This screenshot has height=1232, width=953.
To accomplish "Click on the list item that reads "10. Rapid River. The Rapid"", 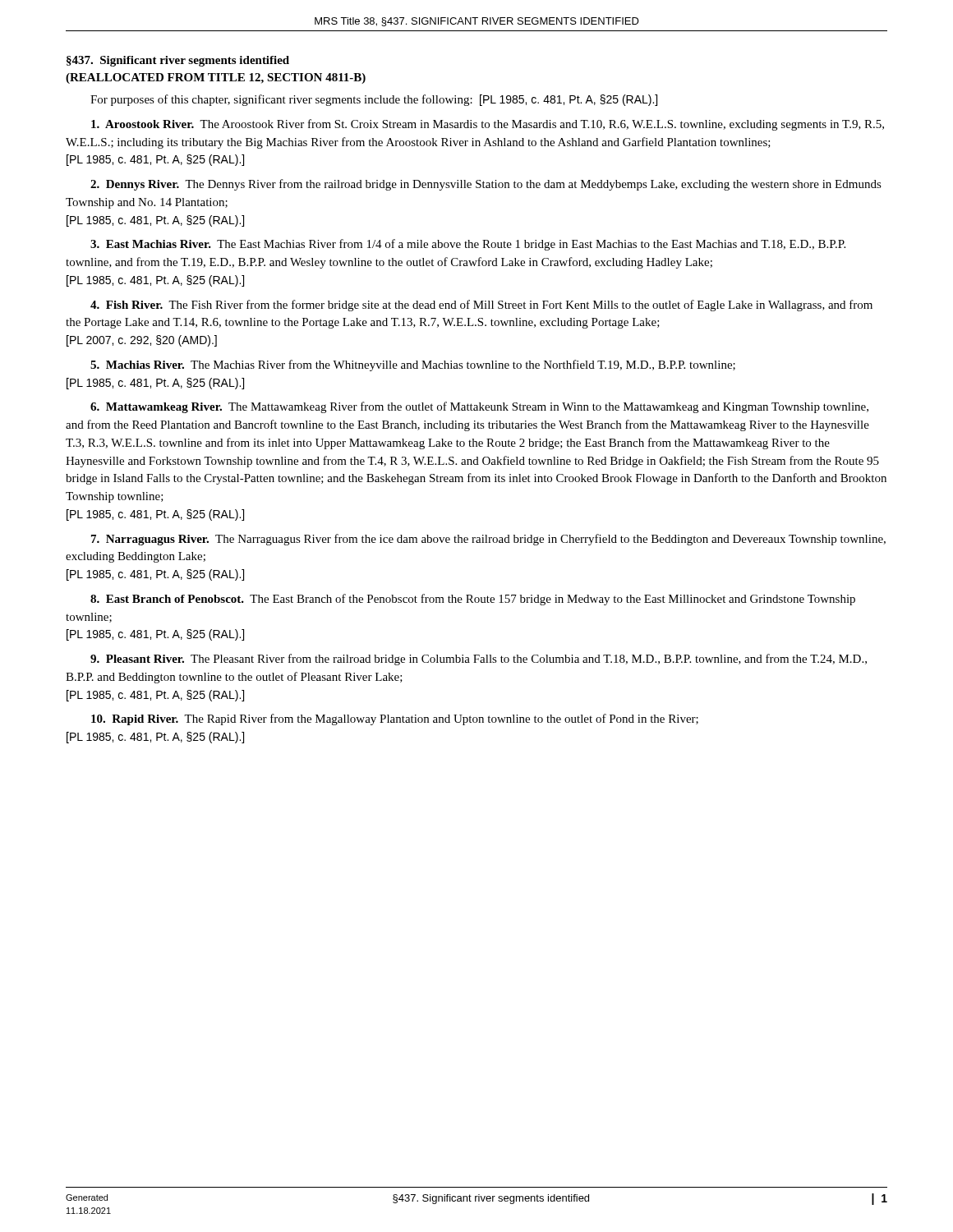I will coord(382,728).
